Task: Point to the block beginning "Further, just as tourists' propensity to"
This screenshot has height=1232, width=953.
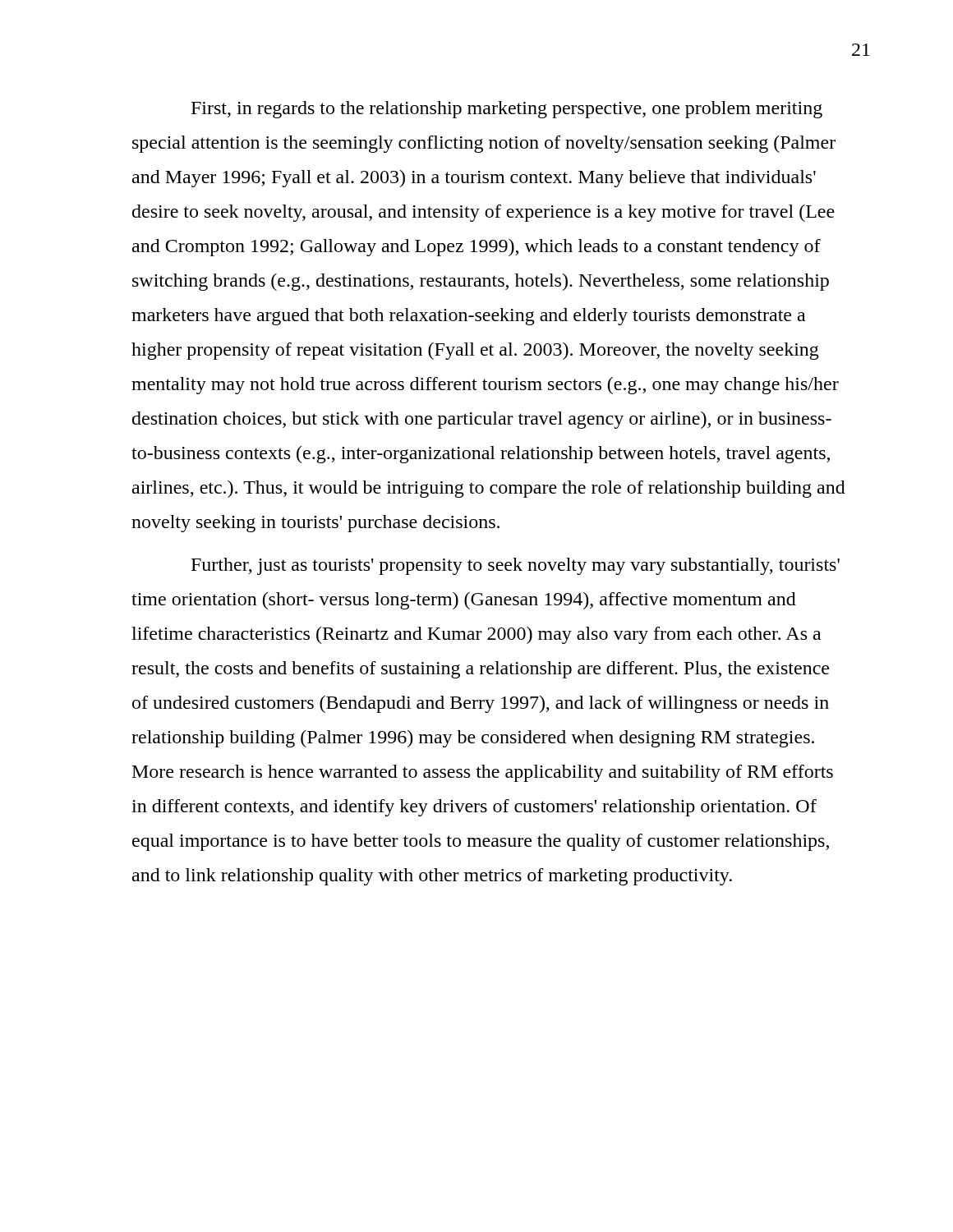Action: [x=486, y=719]
